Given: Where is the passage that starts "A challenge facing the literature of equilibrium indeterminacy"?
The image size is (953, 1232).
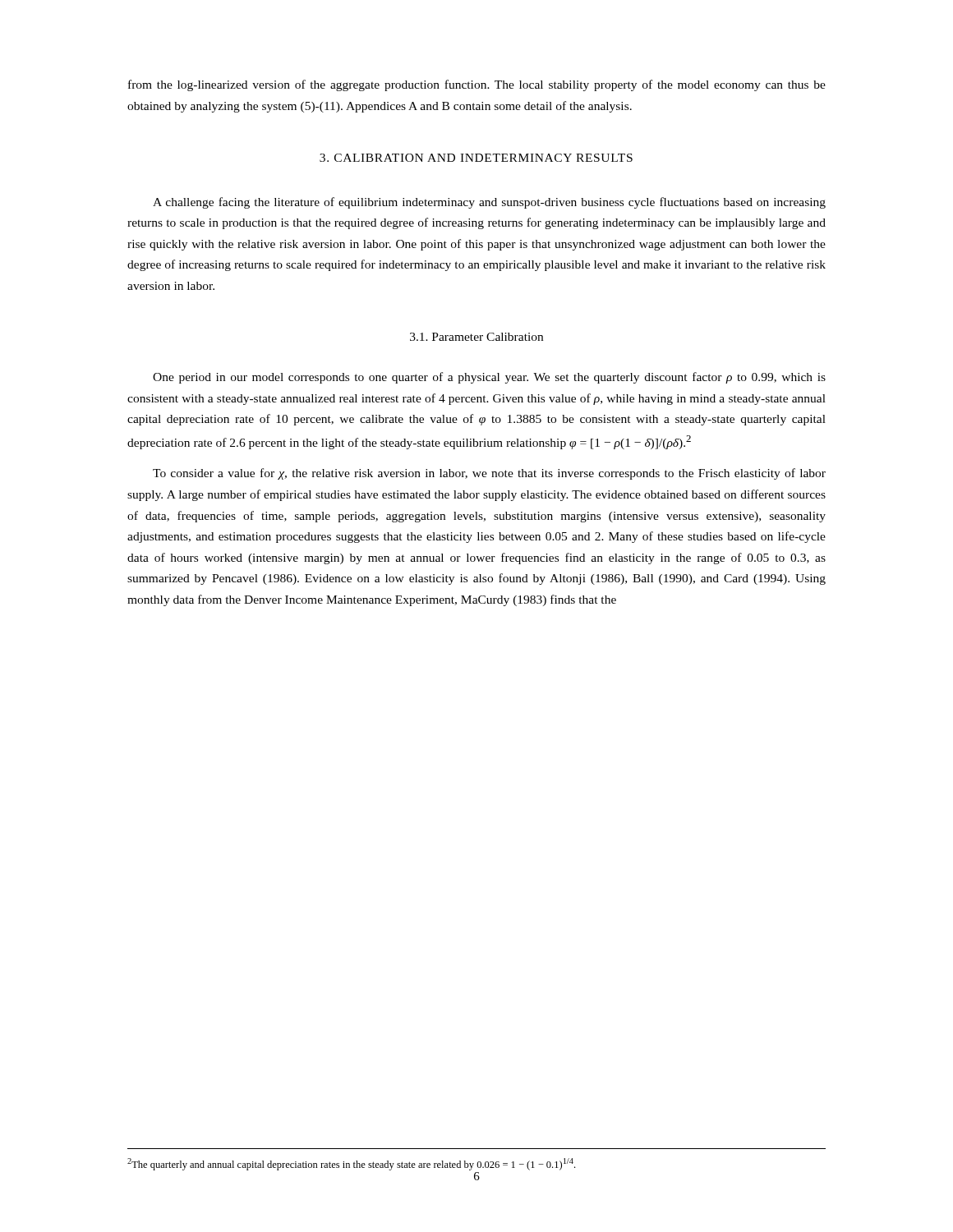Looking at the screenshot, I should point(476,244).
